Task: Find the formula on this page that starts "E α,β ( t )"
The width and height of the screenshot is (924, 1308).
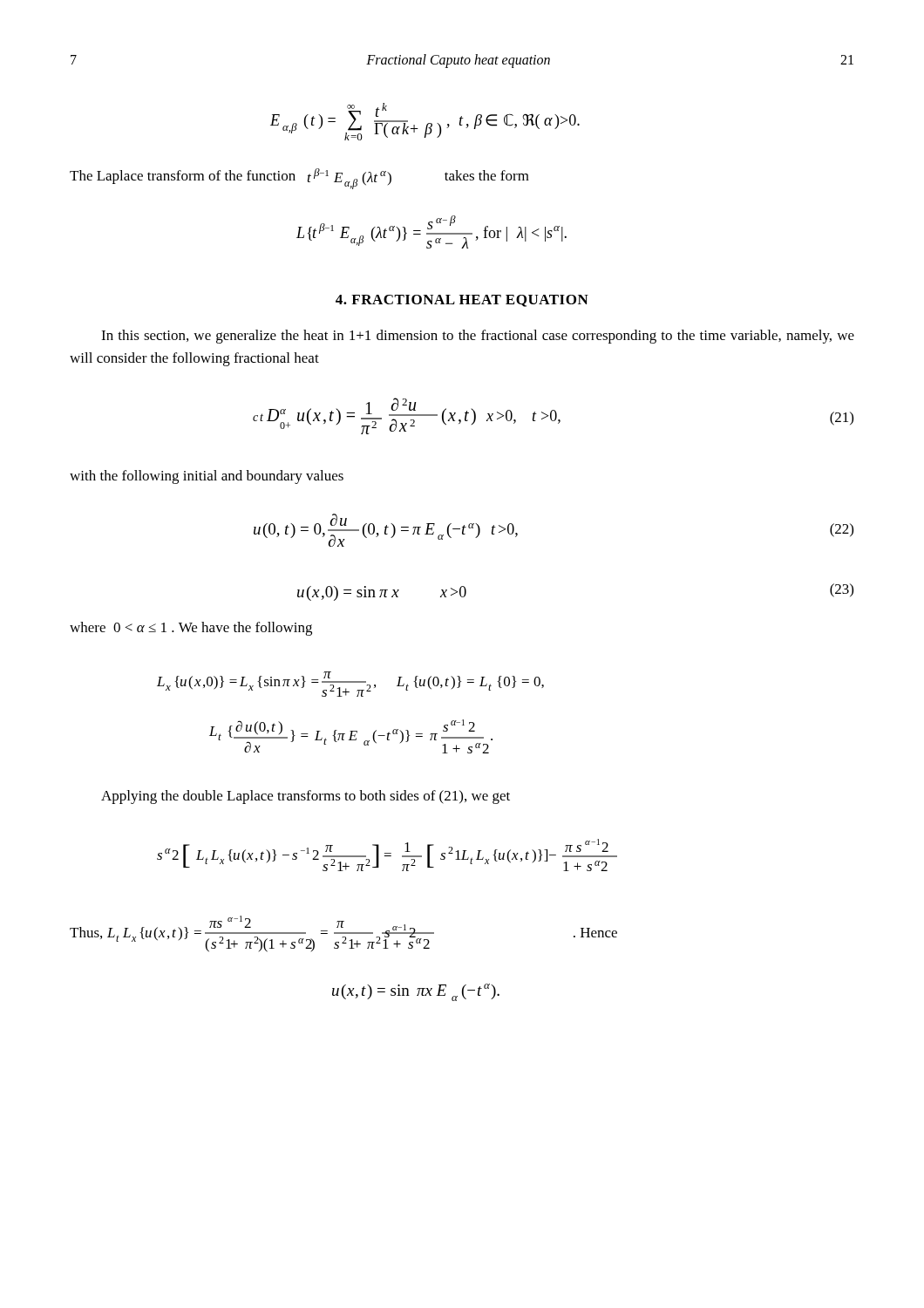Action: 462,119
